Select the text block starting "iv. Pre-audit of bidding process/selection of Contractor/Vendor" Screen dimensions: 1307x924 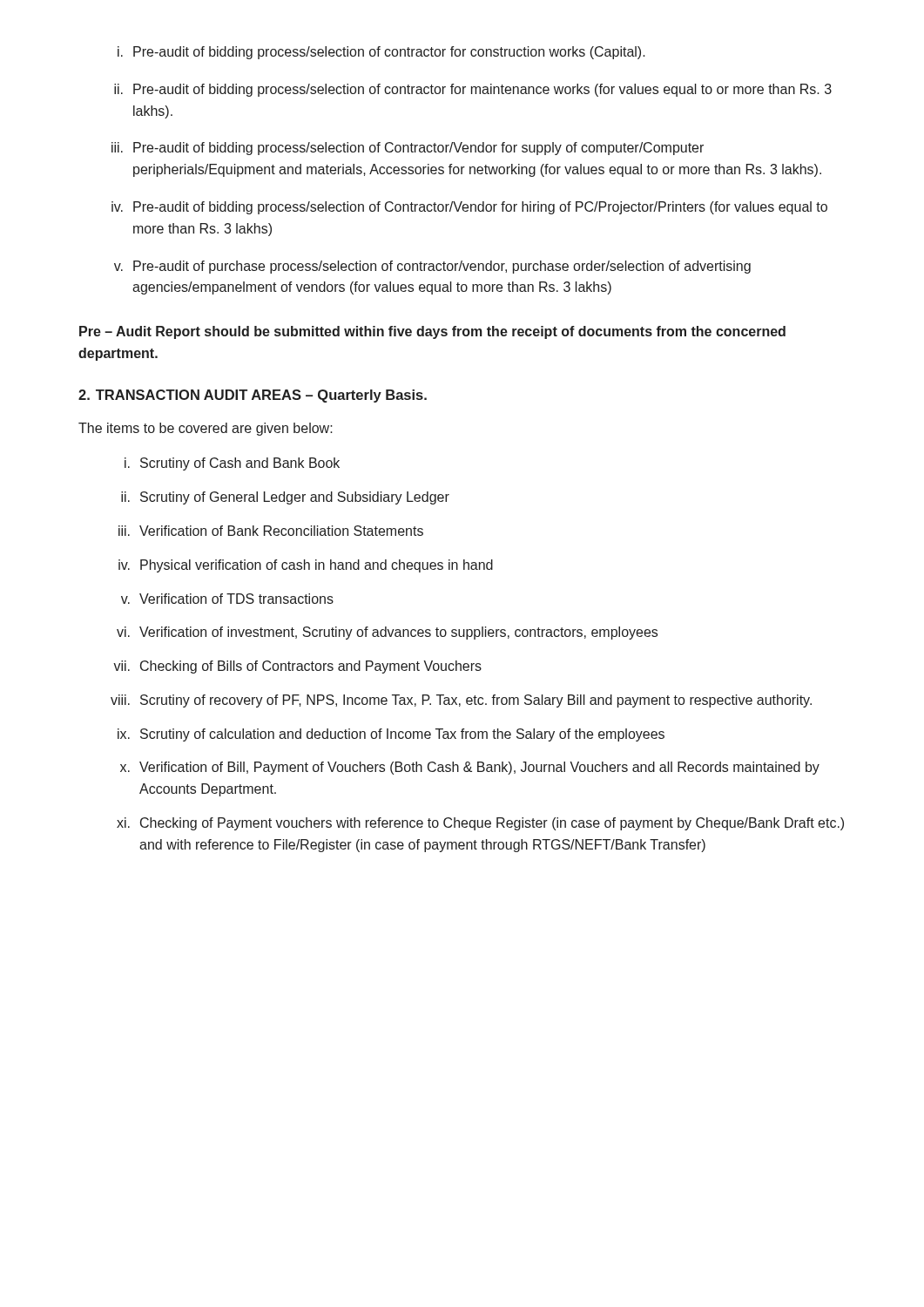[462, 219]
